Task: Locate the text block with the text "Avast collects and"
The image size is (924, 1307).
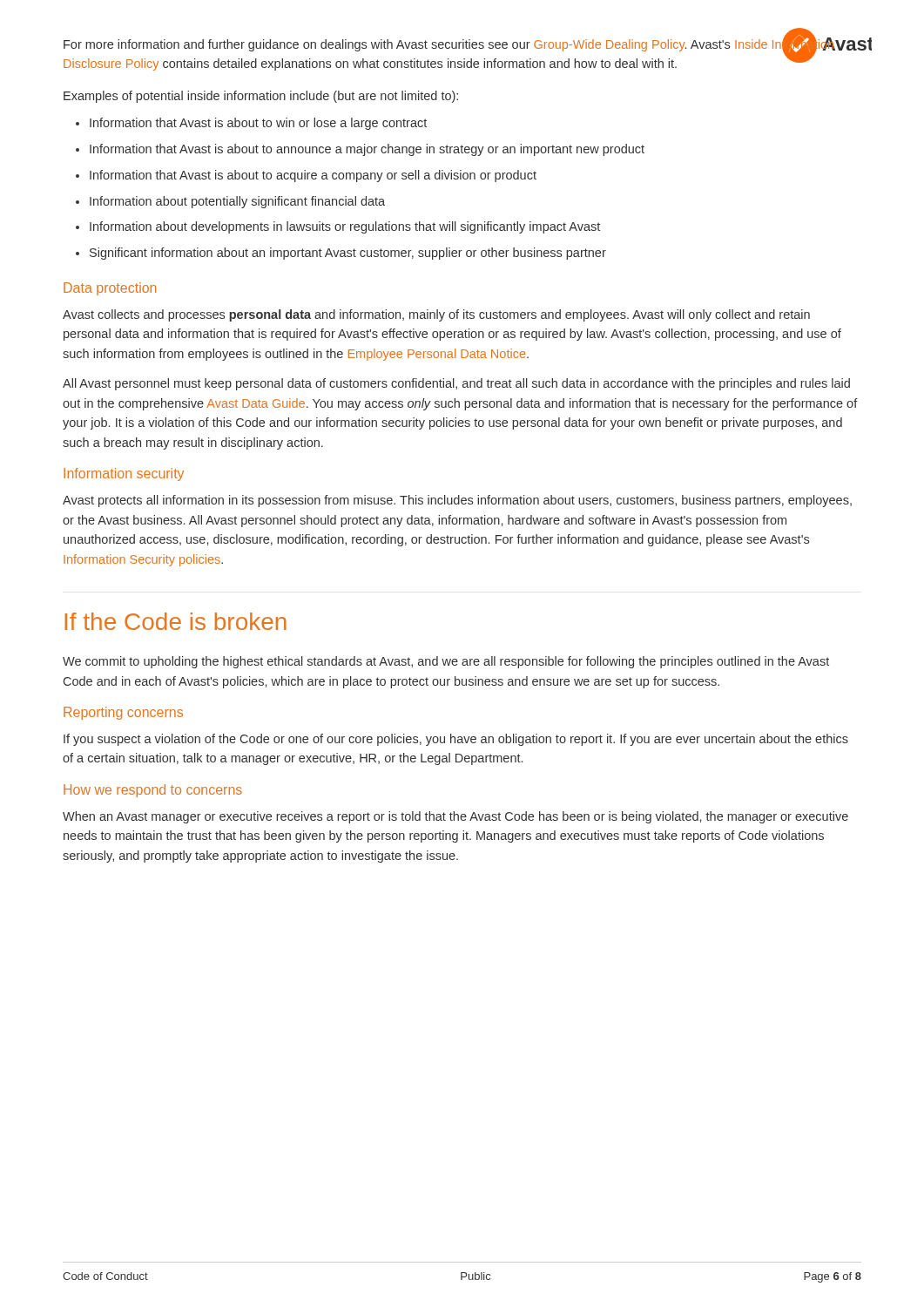Action: click(452, 334)
